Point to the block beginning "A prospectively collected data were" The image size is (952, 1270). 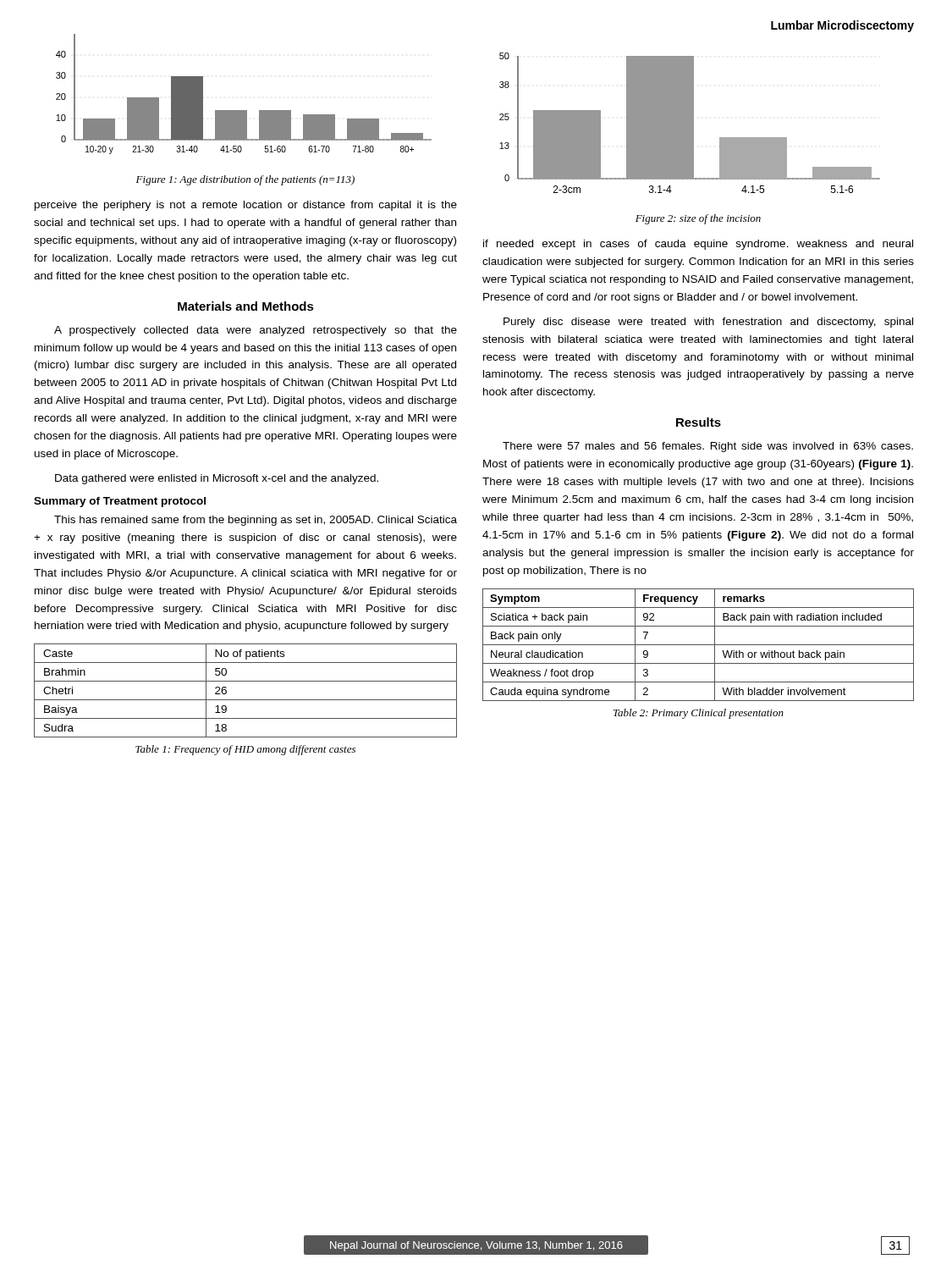245,391
